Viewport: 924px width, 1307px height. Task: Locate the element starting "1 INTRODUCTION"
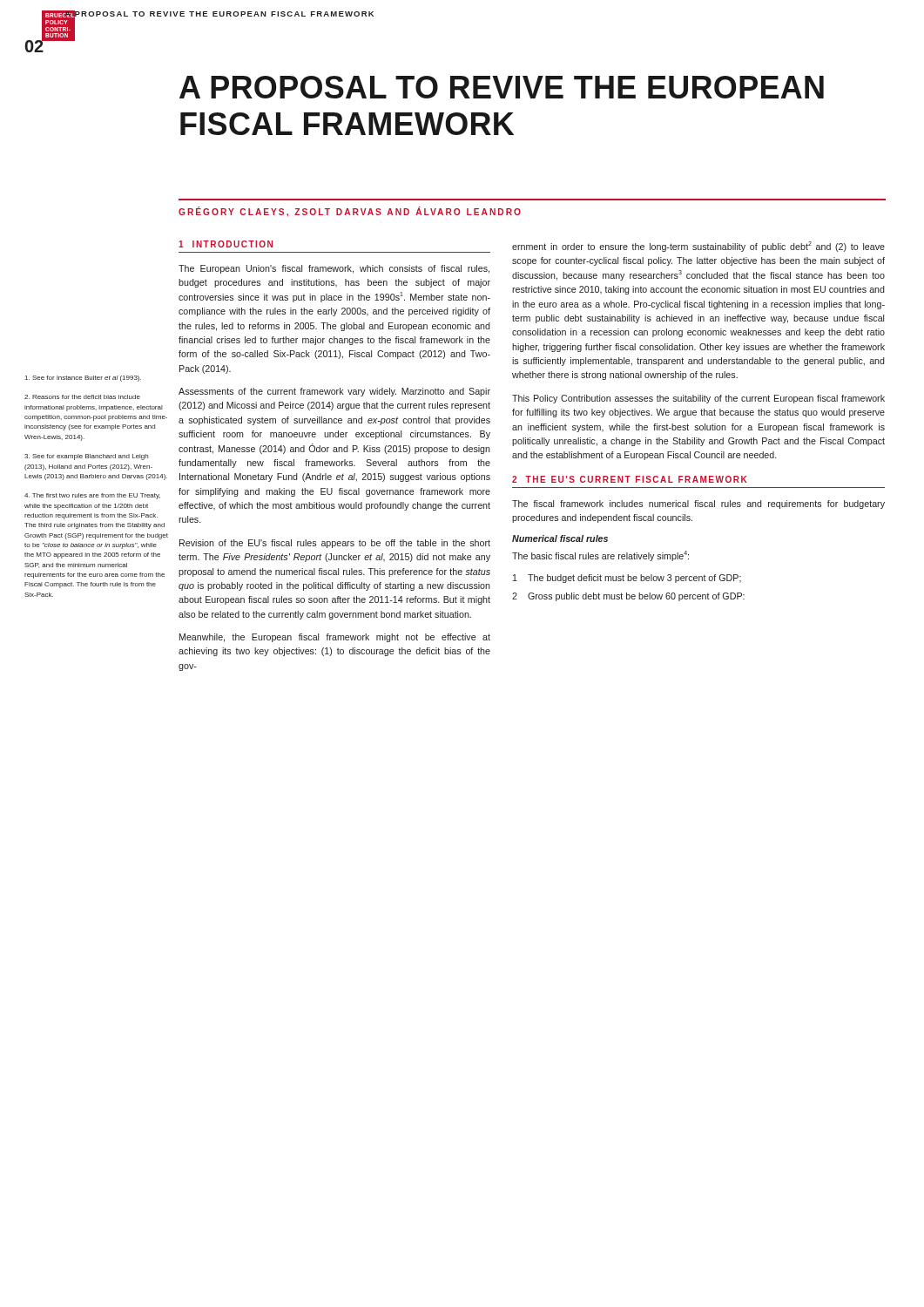click(x=227, y=244)
